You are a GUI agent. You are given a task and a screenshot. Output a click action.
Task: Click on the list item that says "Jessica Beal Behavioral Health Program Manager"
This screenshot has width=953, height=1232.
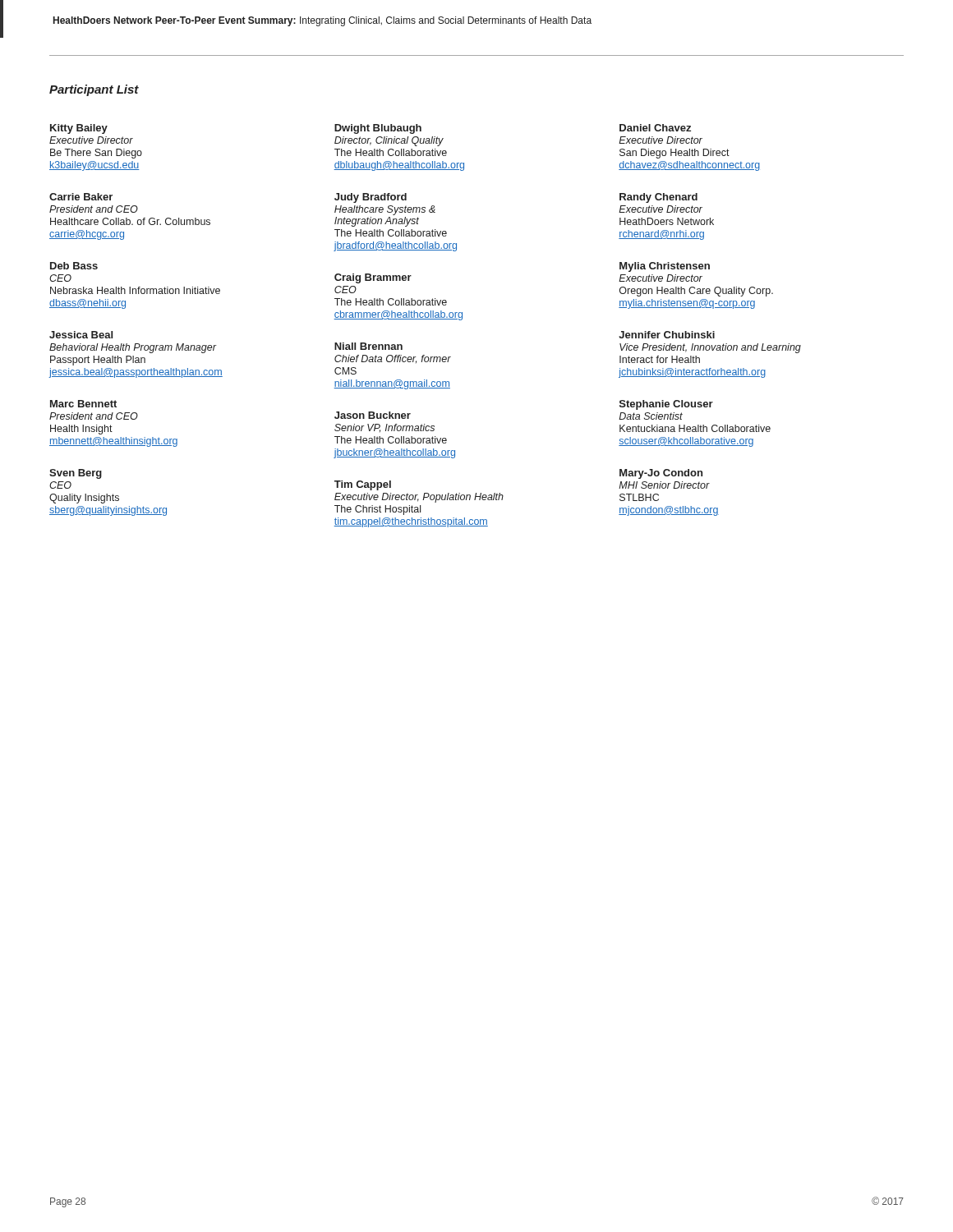(x=192, y=353)
